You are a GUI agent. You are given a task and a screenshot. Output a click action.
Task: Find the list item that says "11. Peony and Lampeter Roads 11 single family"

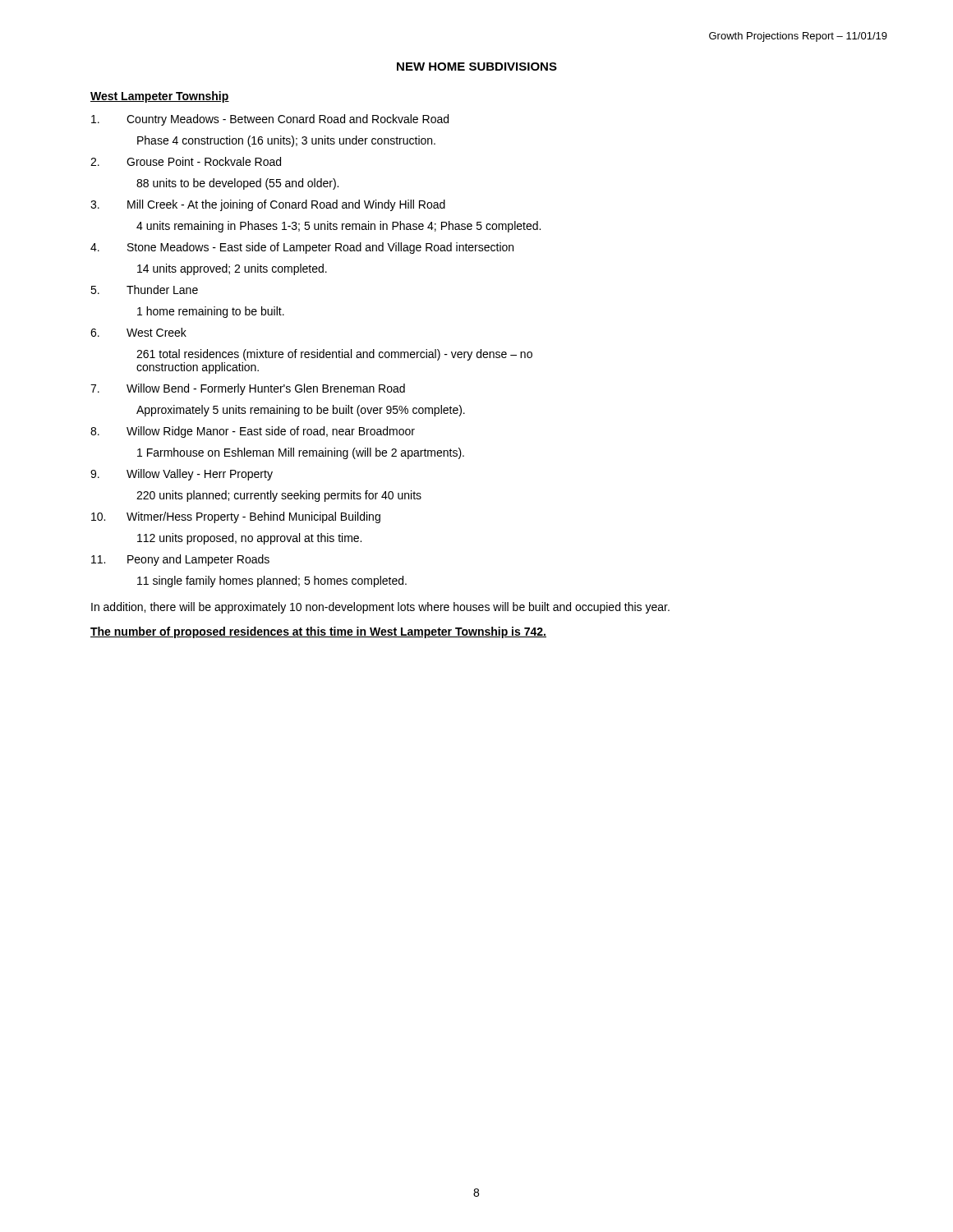[x=180, y=560]
